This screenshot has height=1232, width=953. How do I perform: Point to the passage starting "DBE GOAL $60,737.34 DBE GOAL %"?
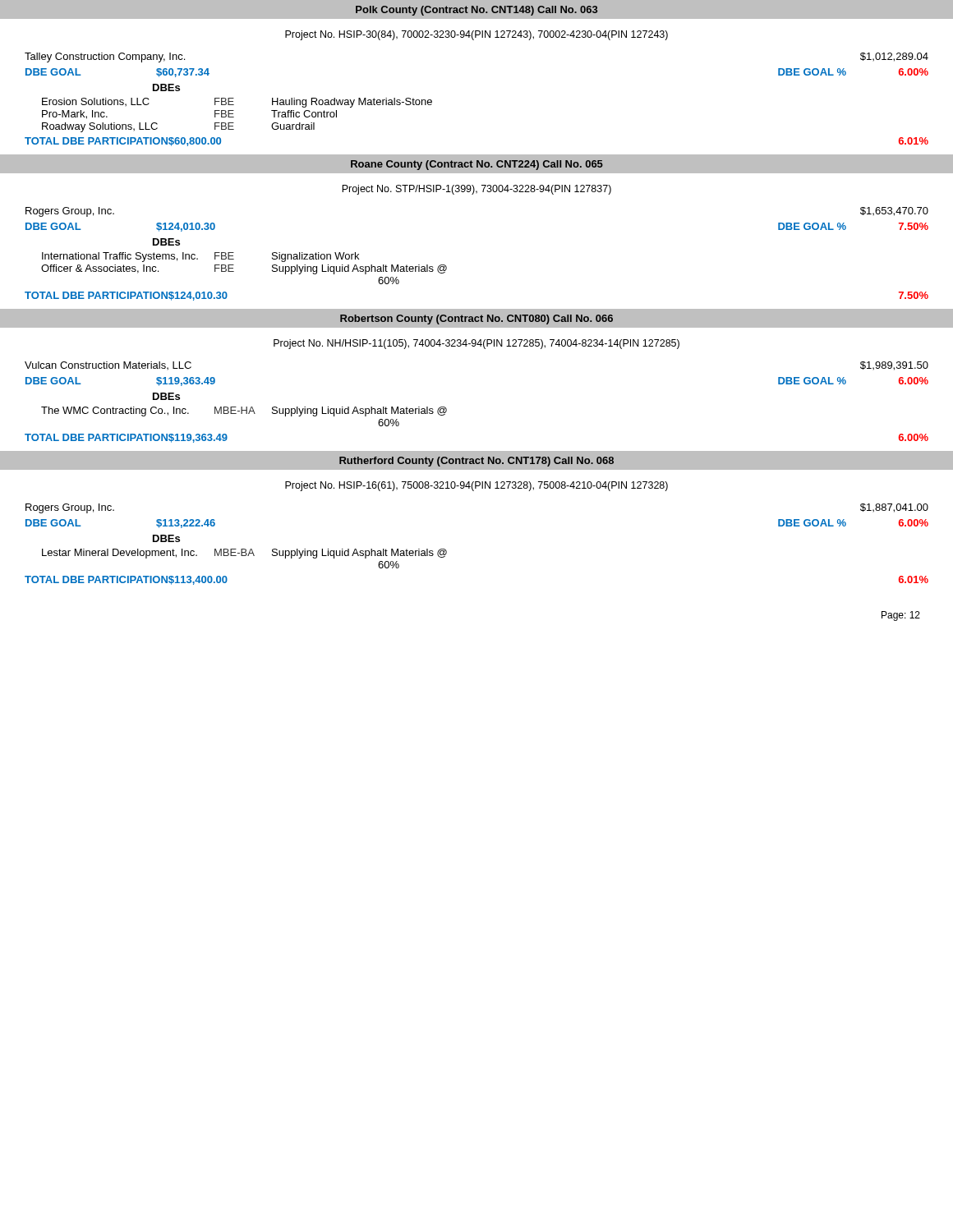[55, 72]
